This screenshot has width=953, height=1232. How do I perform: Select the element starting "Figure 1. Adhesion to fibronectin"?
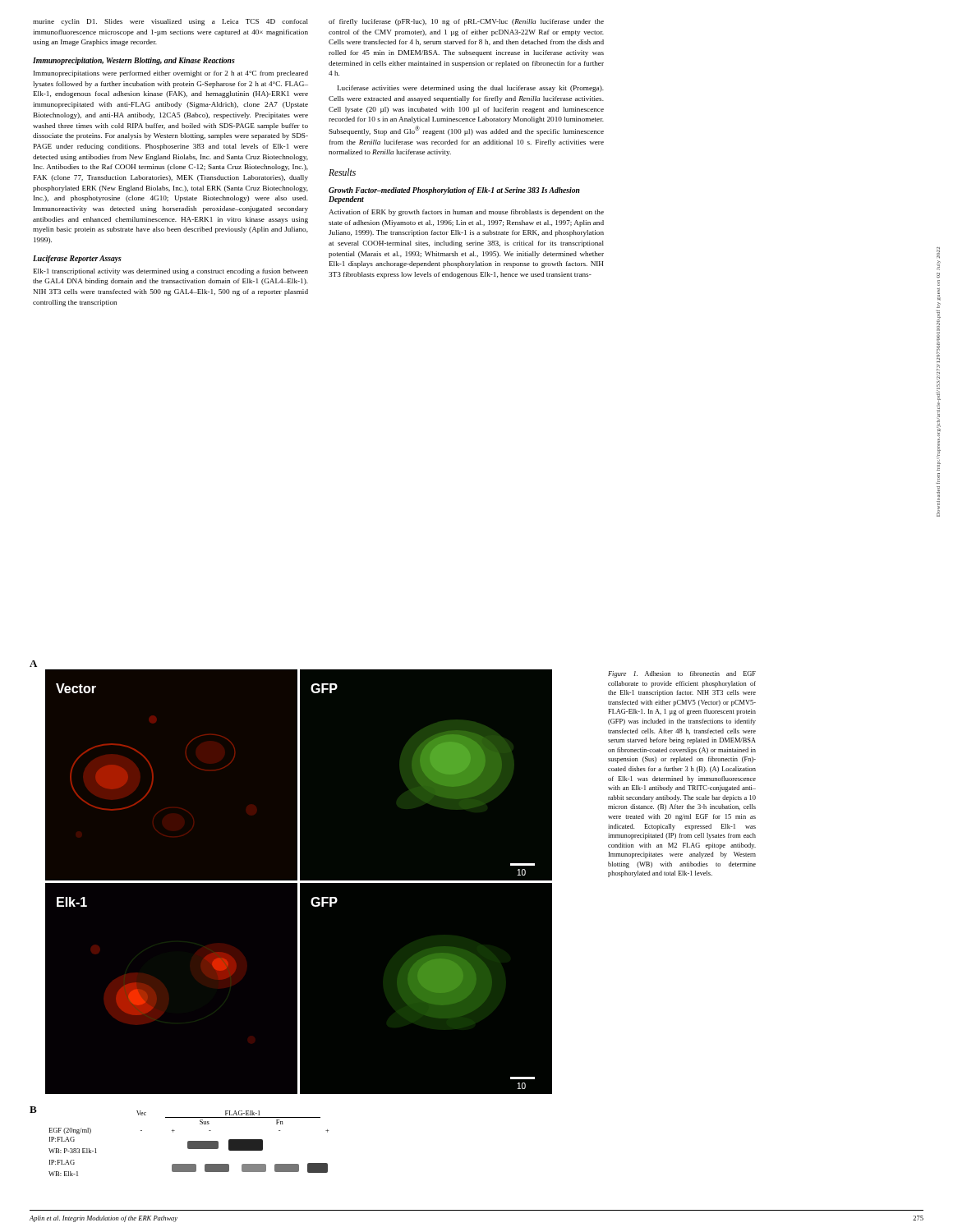pos(682,774)
